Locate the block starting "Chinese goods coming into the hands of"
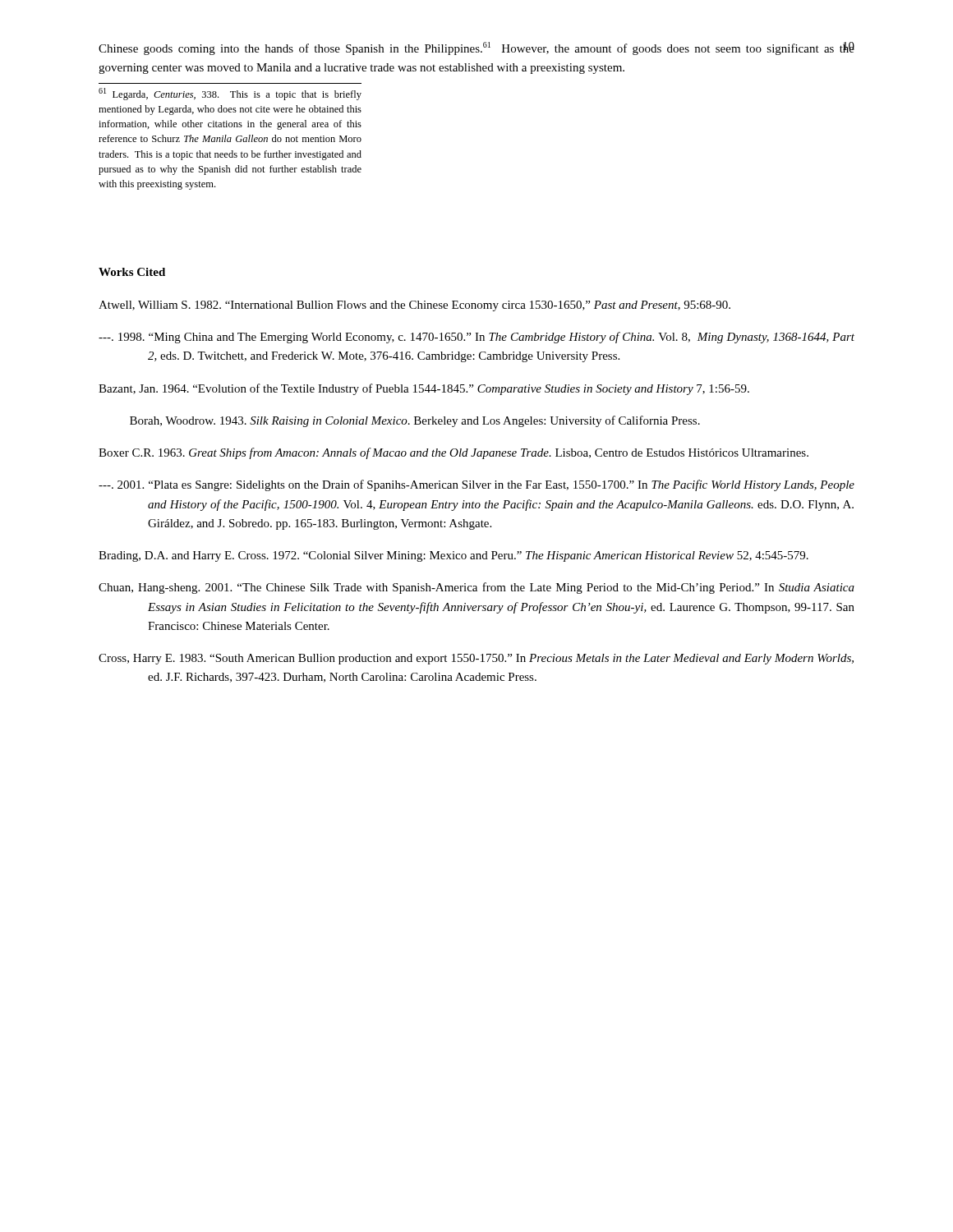This screenshot has width=953, height=1232. pyautogui.click(x=476, y=57)
